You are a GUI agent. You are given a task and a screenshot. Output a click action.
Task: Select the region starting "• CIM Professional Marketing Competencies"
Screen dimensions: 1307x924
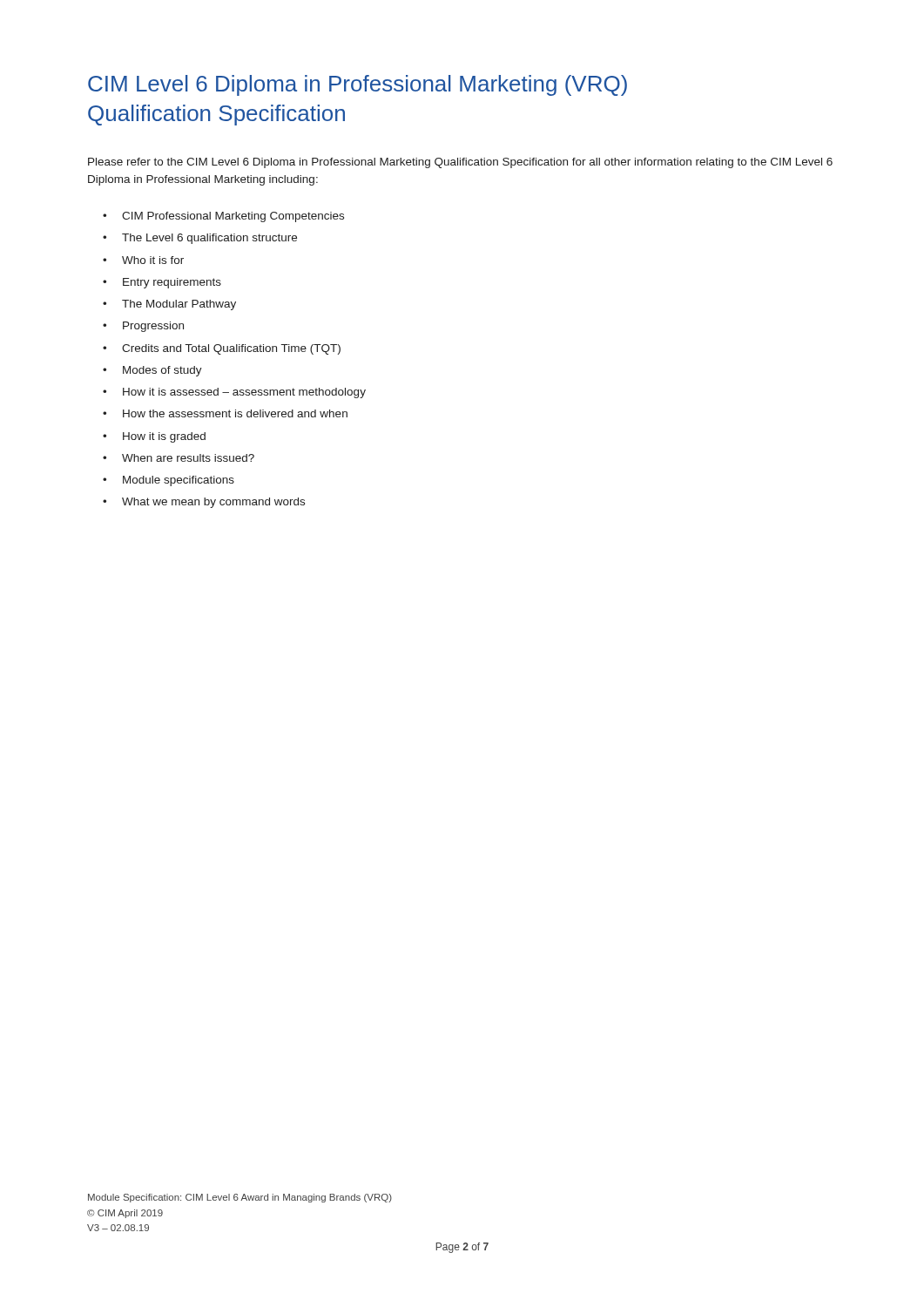click(223, 217)
